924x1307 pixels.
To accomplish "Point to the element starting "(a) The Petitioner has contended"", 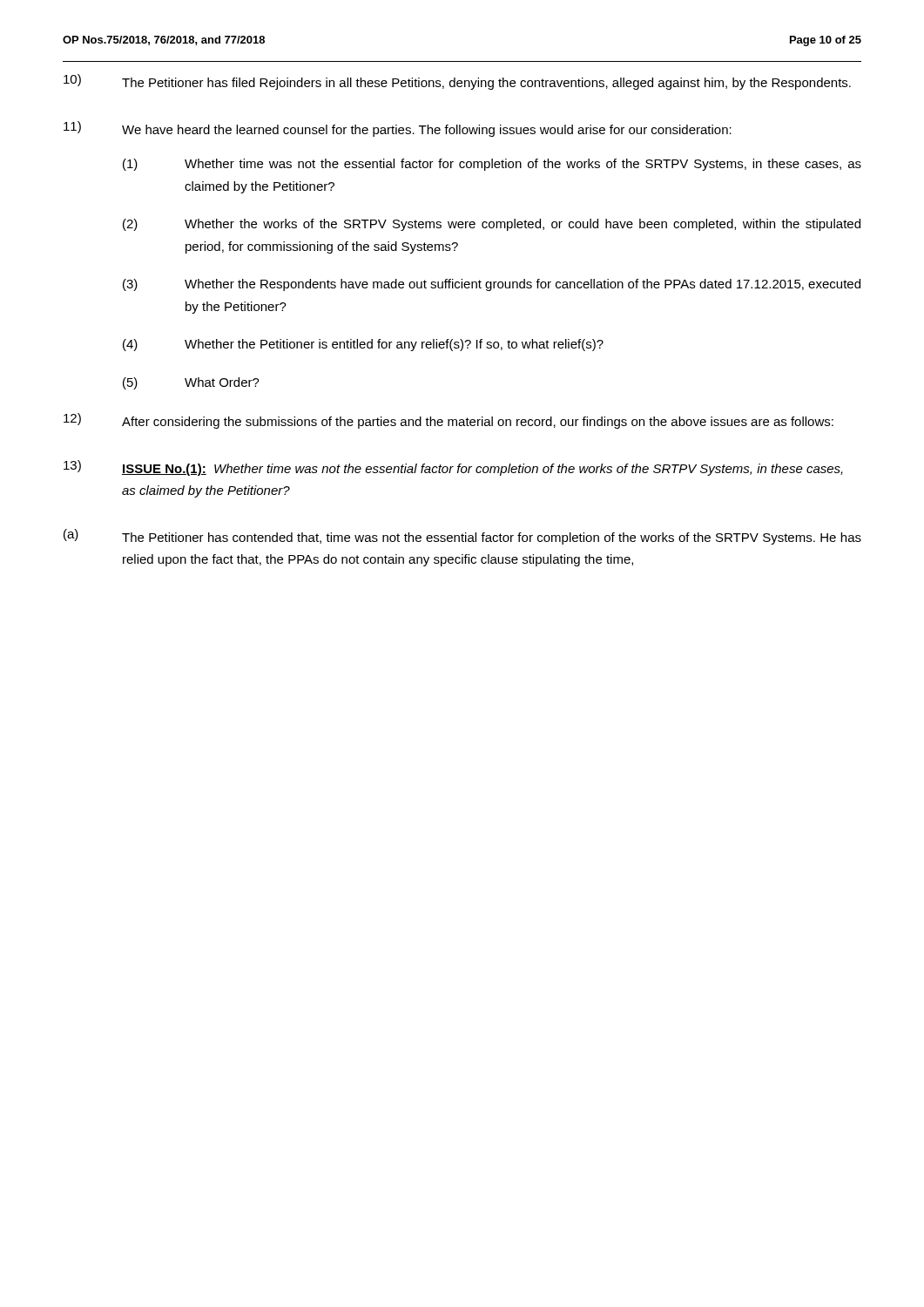I will pyautogui.click(x=462, y=548).
